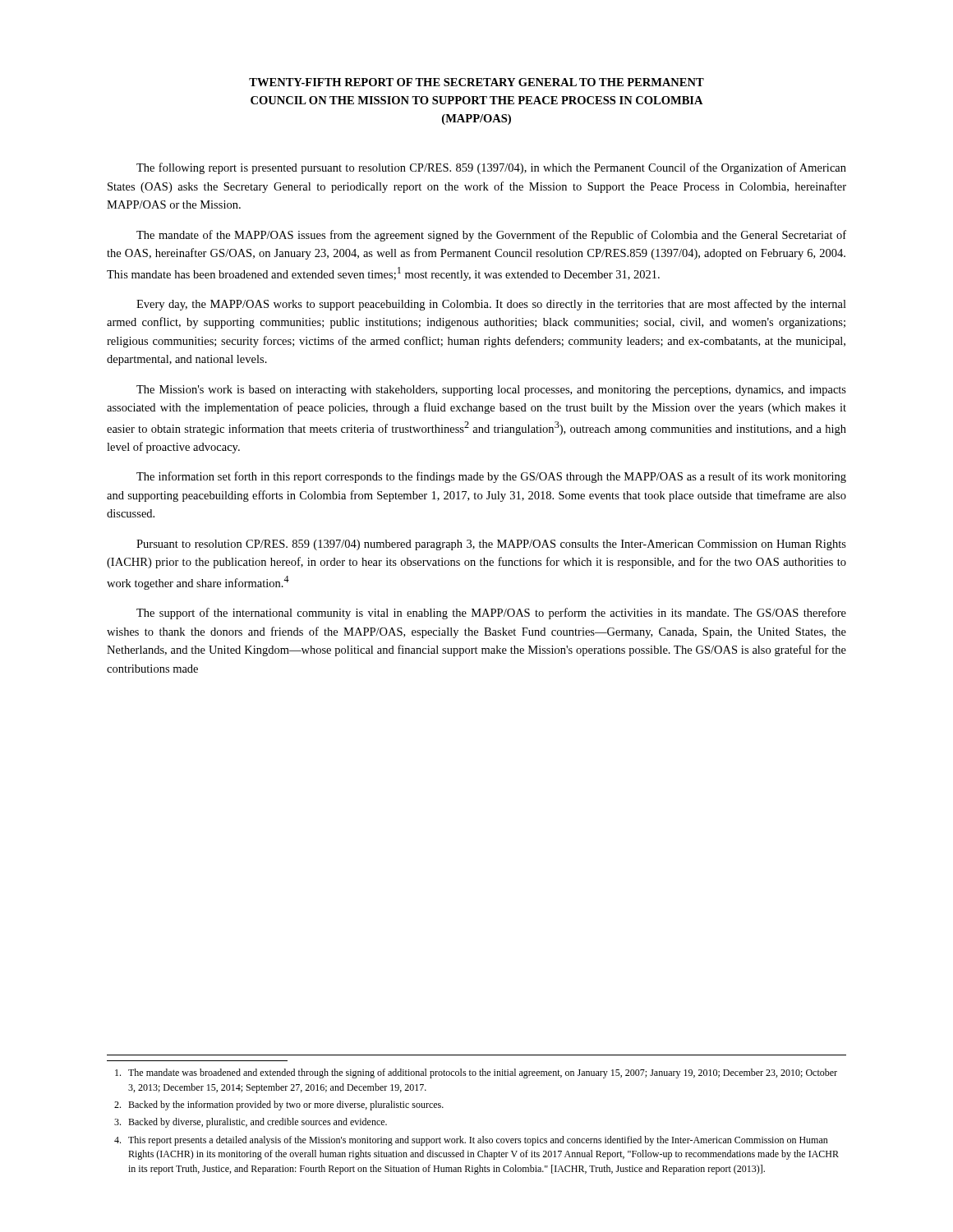Click on the footnote with the text "The mandate was broadened and extended through"
Screen dimensions: 1232x953
476,1081
